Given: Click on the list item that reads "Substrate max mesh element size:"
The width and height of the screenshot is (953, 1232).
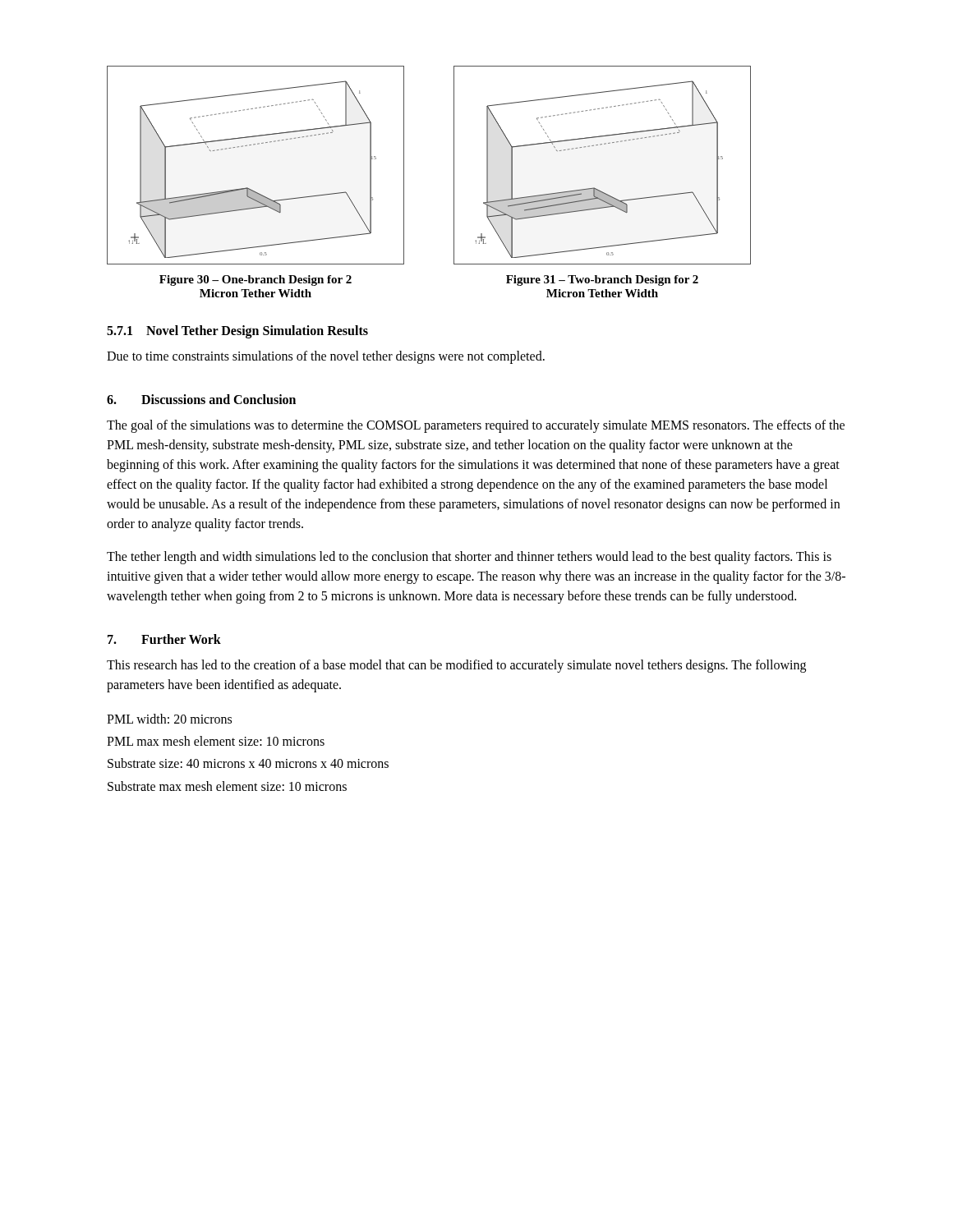Looking at the screenshot, I should [227, 786].
